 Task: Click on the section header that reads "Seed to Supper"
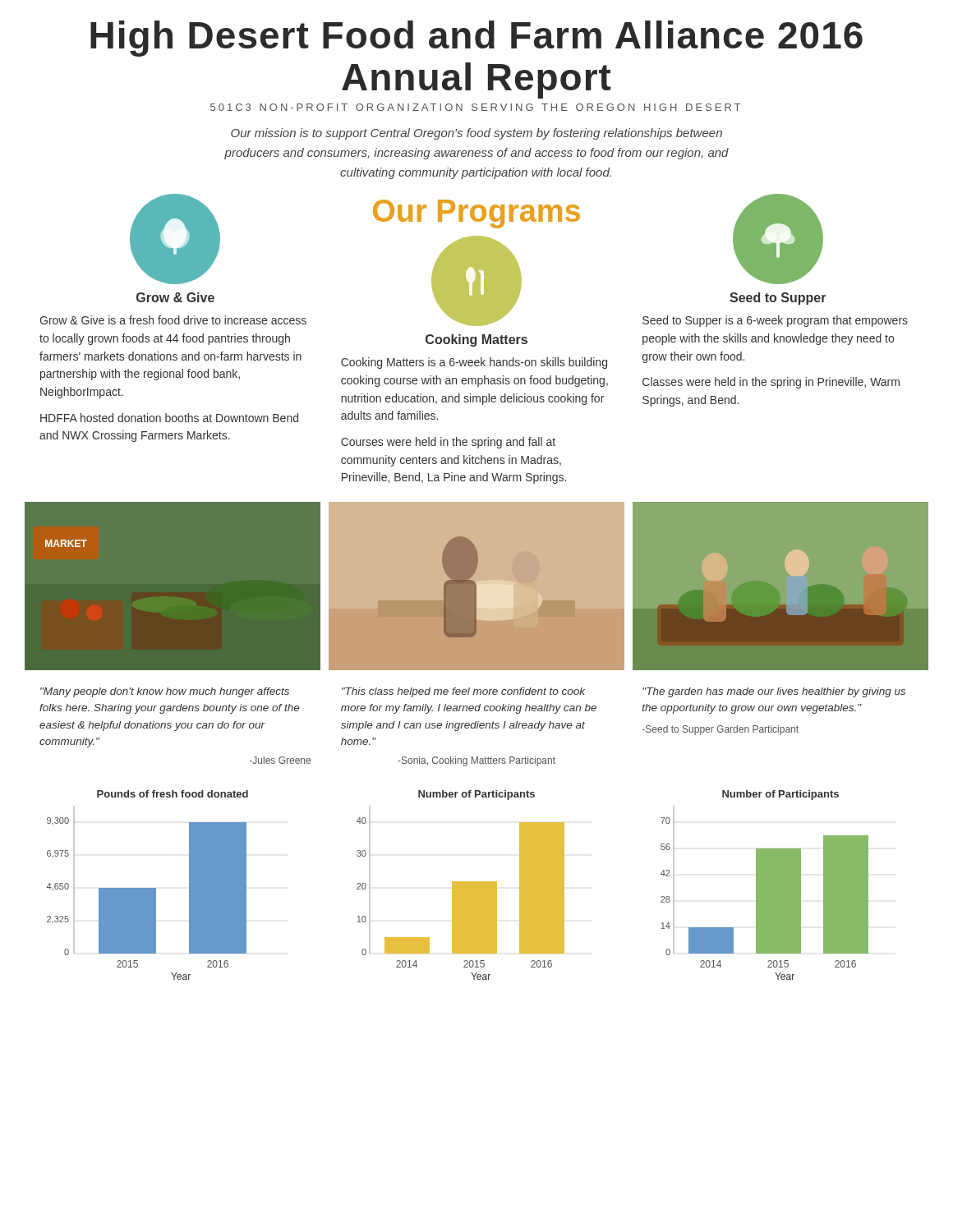click(x=778, y=298)
